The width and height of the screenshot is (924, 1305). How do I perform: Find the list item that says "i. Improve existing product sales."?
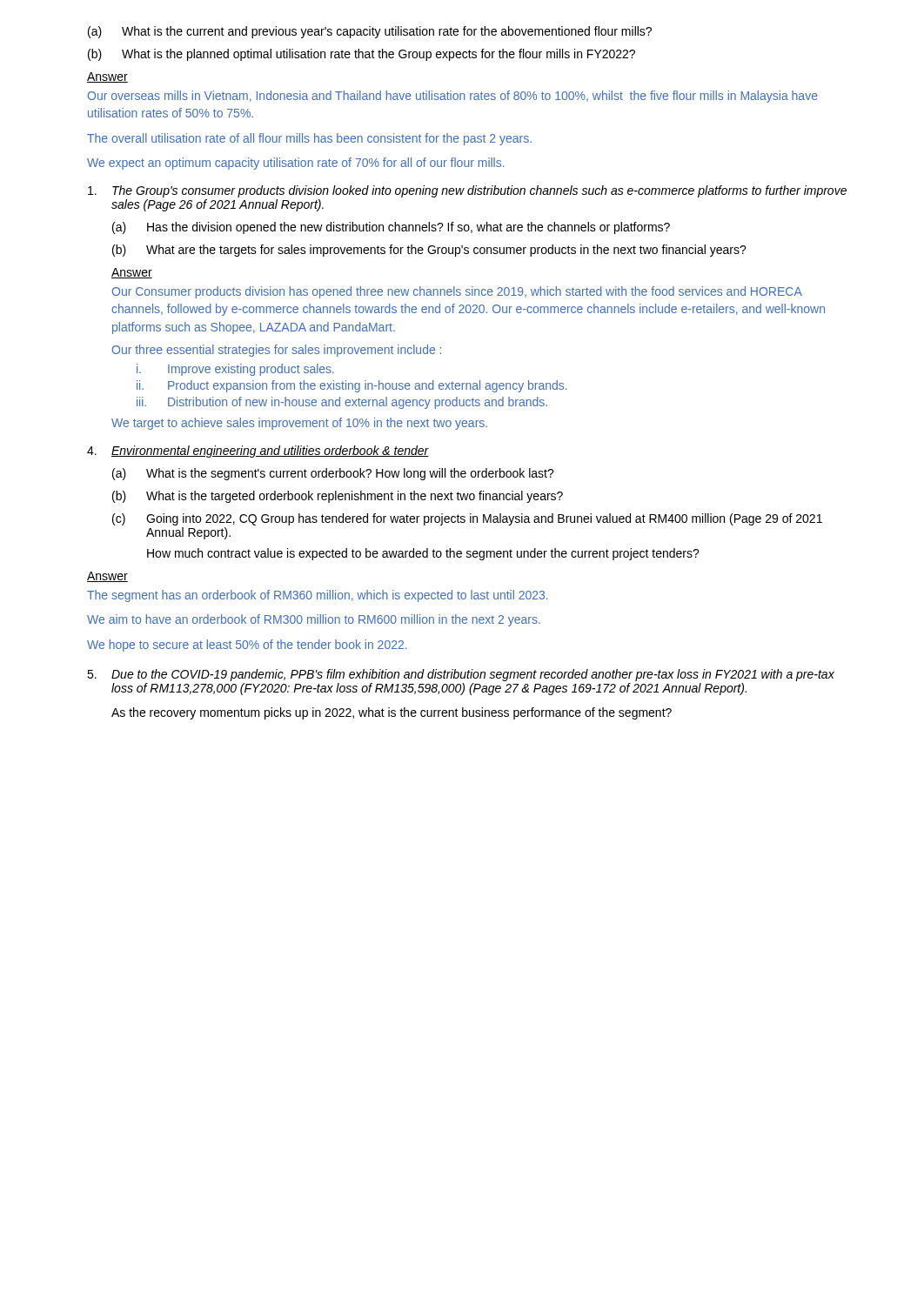(x=235, y=369)
